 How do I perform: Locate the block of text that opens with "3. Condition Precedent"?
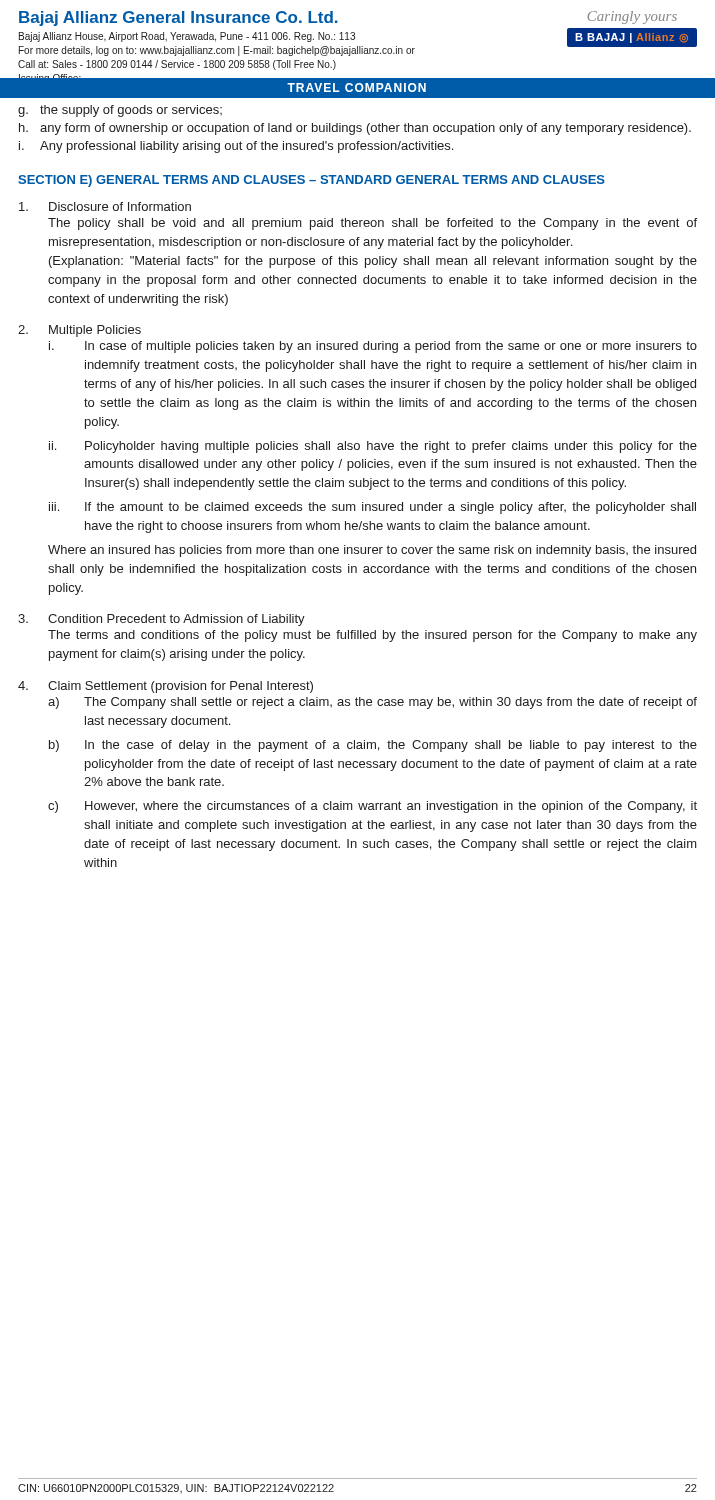358,638
